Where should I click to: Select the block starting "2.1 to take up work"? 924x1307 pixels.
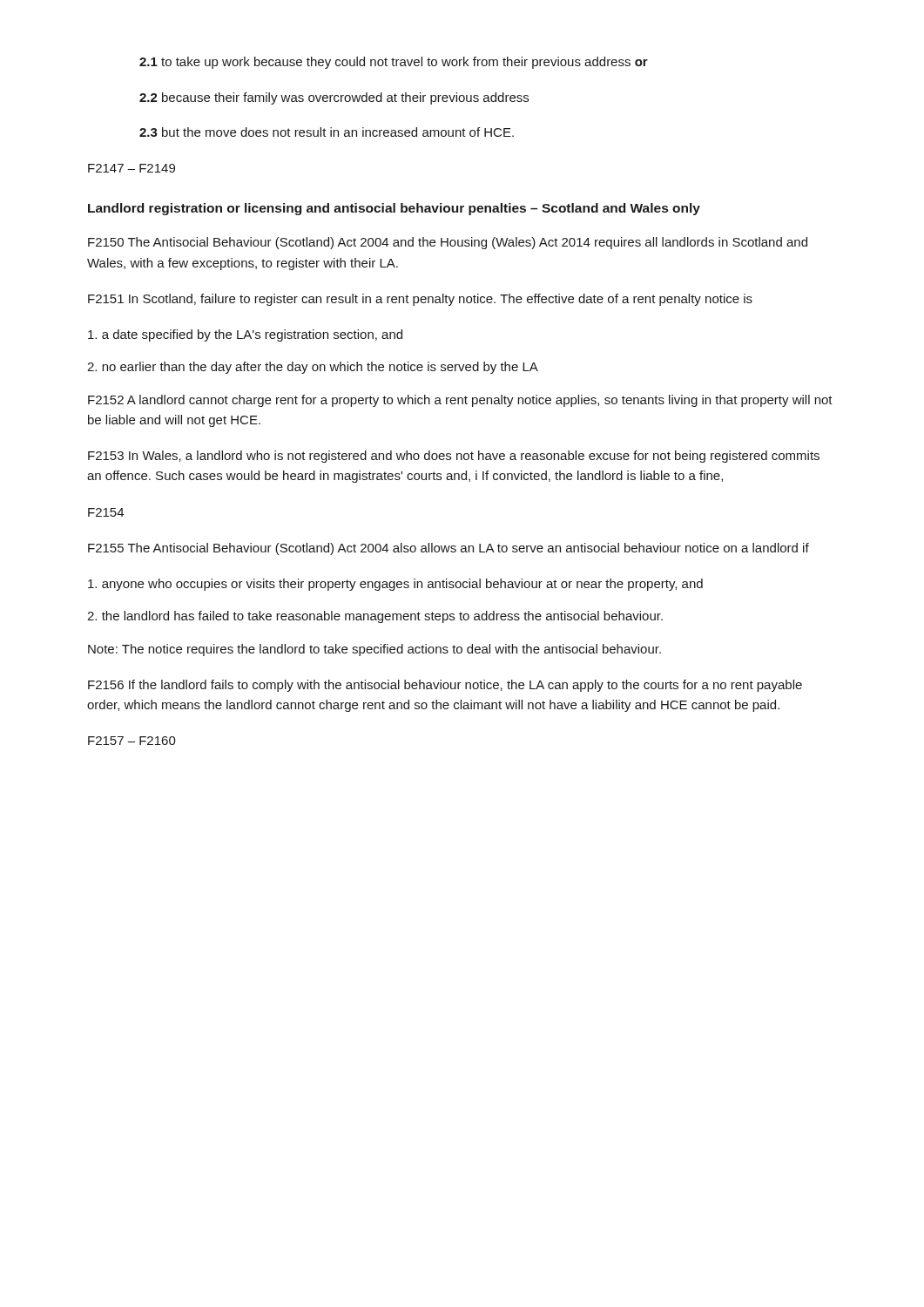click(393, 61)
